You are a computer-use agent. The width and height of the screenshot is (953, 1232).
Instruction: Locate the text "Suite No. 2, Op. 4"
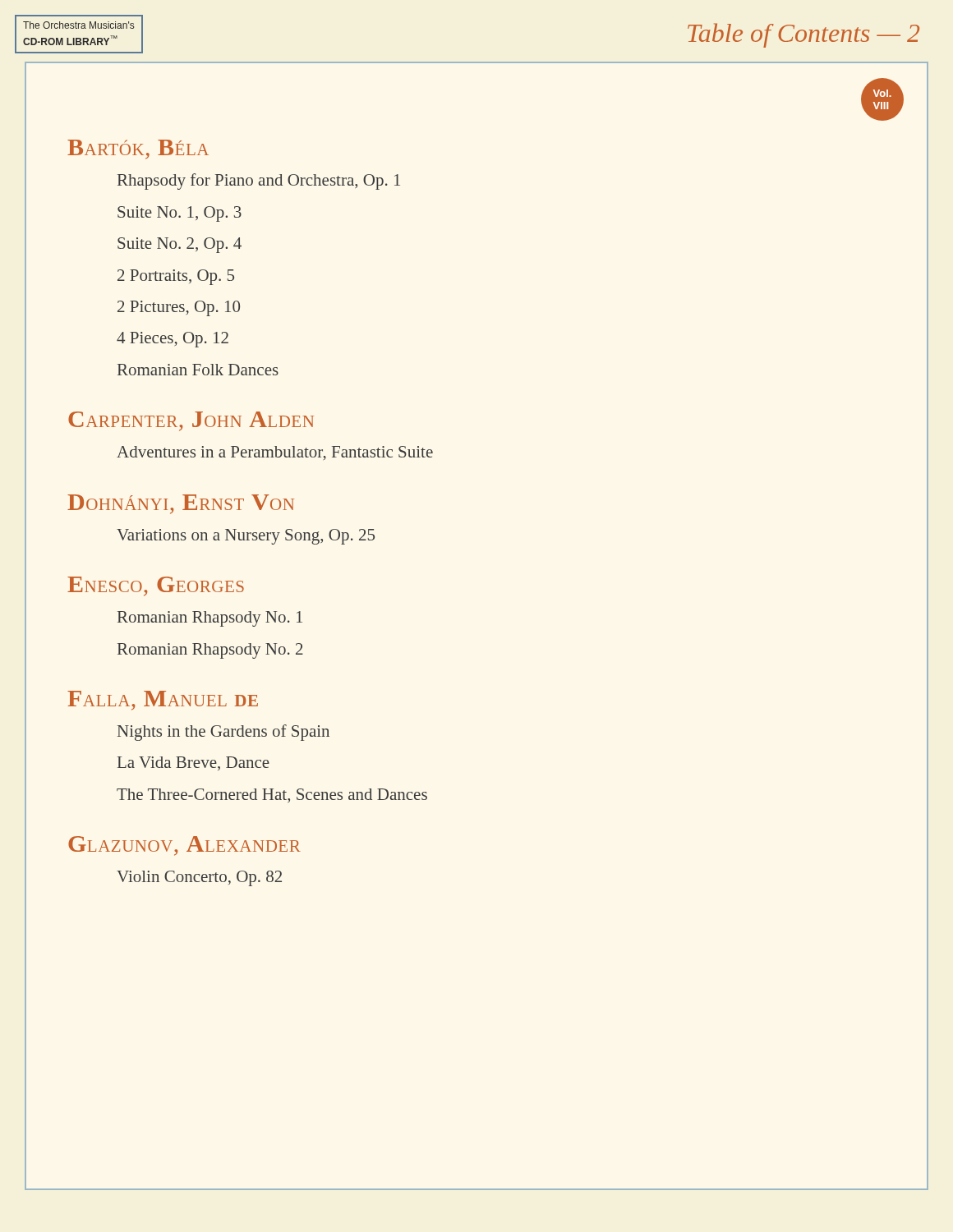[179, 243]
